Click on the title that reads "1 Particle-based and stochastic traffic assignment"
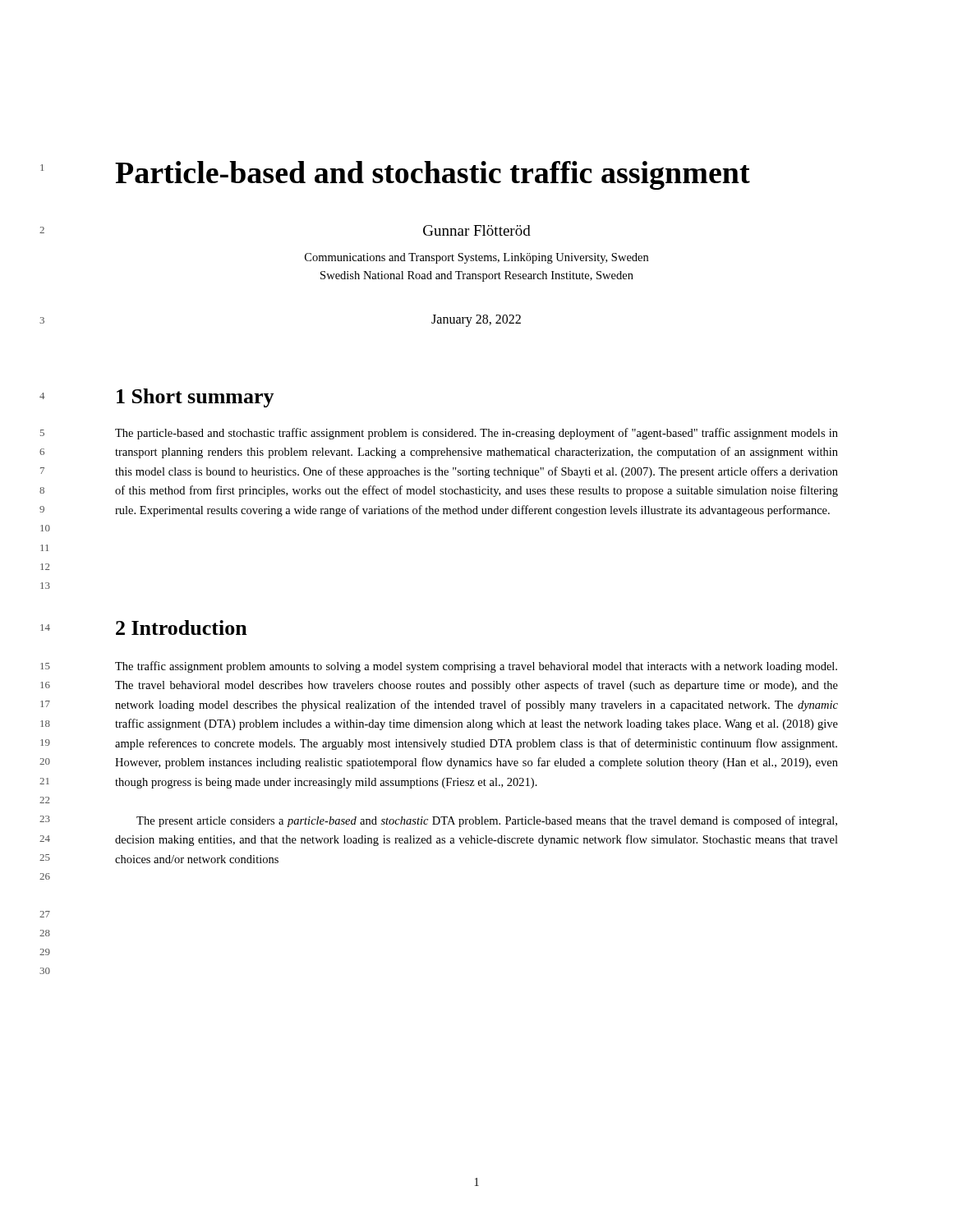 (x=455, y=172)
